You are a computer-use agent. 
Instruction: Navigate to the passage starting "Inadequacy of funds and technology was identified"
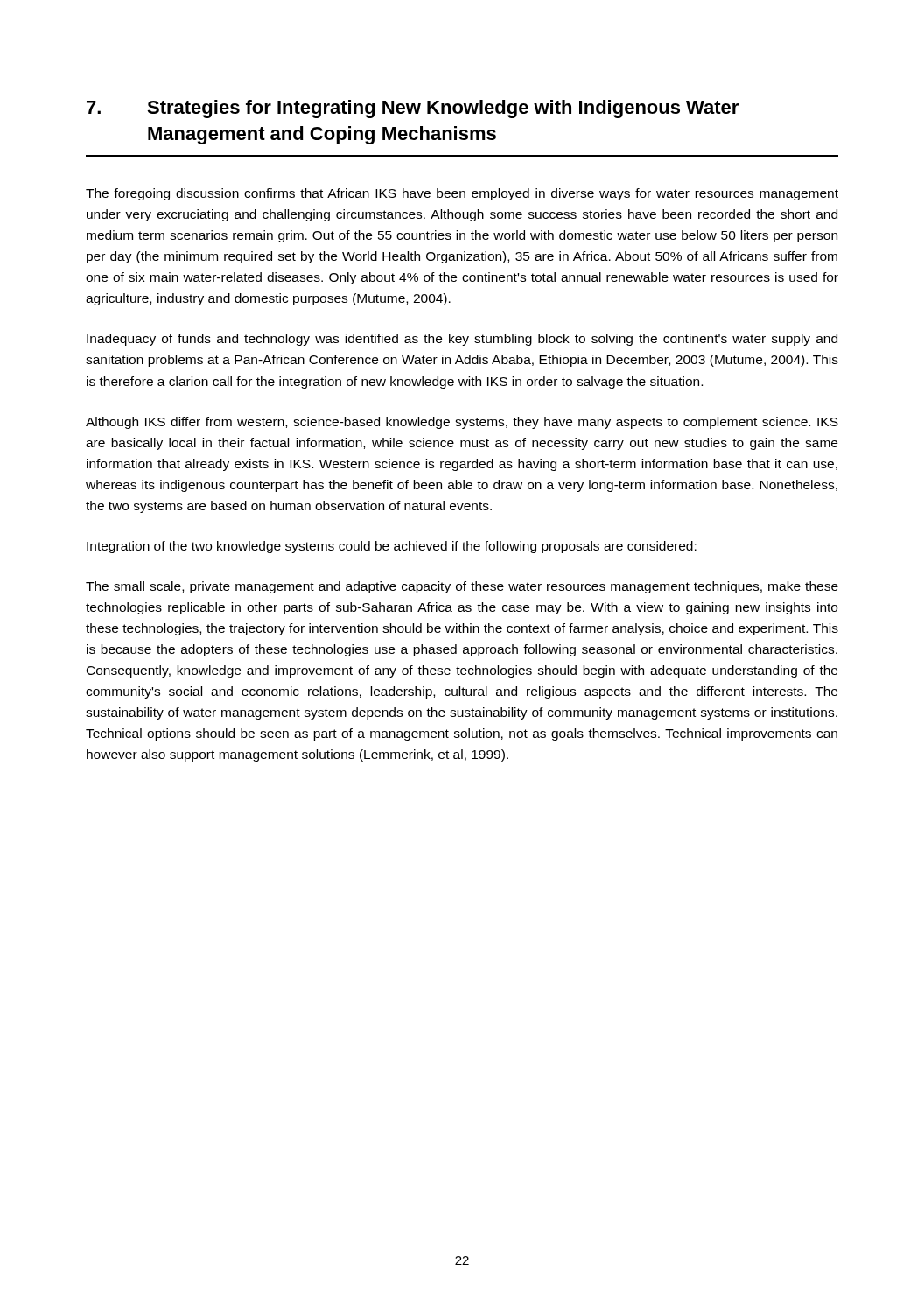[462, 360]
